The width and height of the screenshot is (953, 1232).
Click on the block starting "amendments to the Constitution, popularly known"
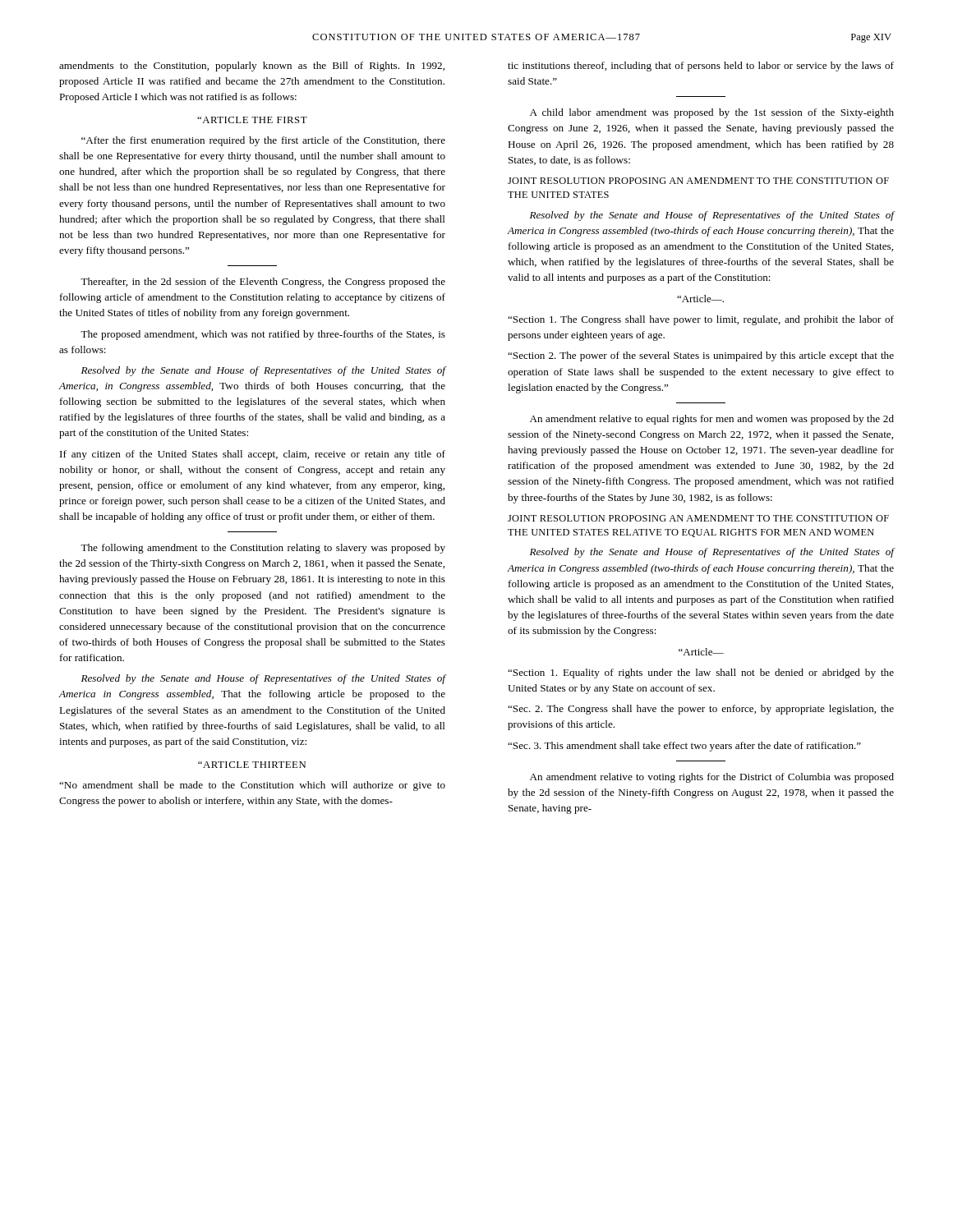pyautogui.click(x=252, y=81)
